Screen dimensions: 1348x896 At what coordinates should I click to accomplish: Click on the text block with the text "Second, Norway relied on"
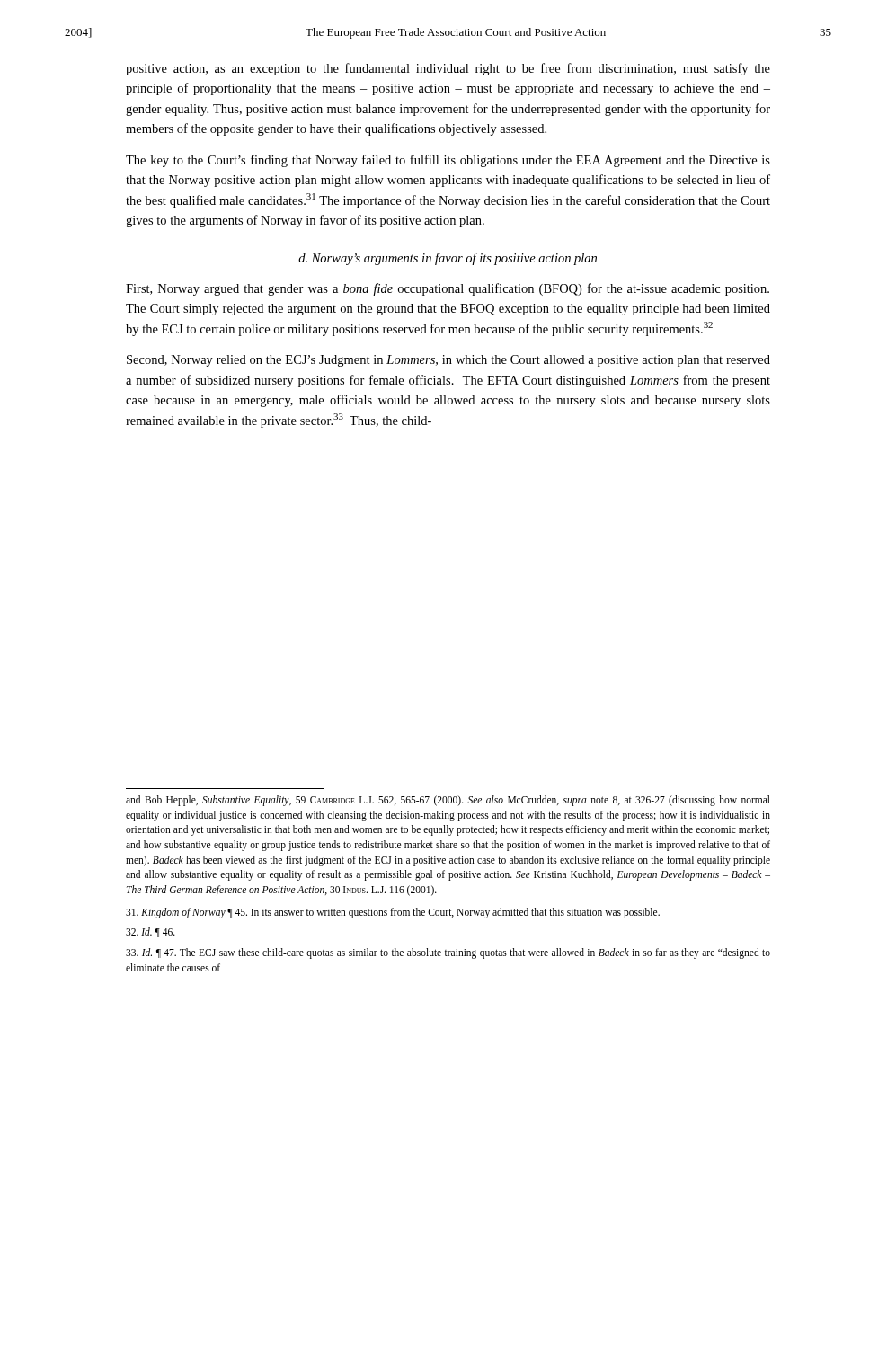click(x=448, y=390)
